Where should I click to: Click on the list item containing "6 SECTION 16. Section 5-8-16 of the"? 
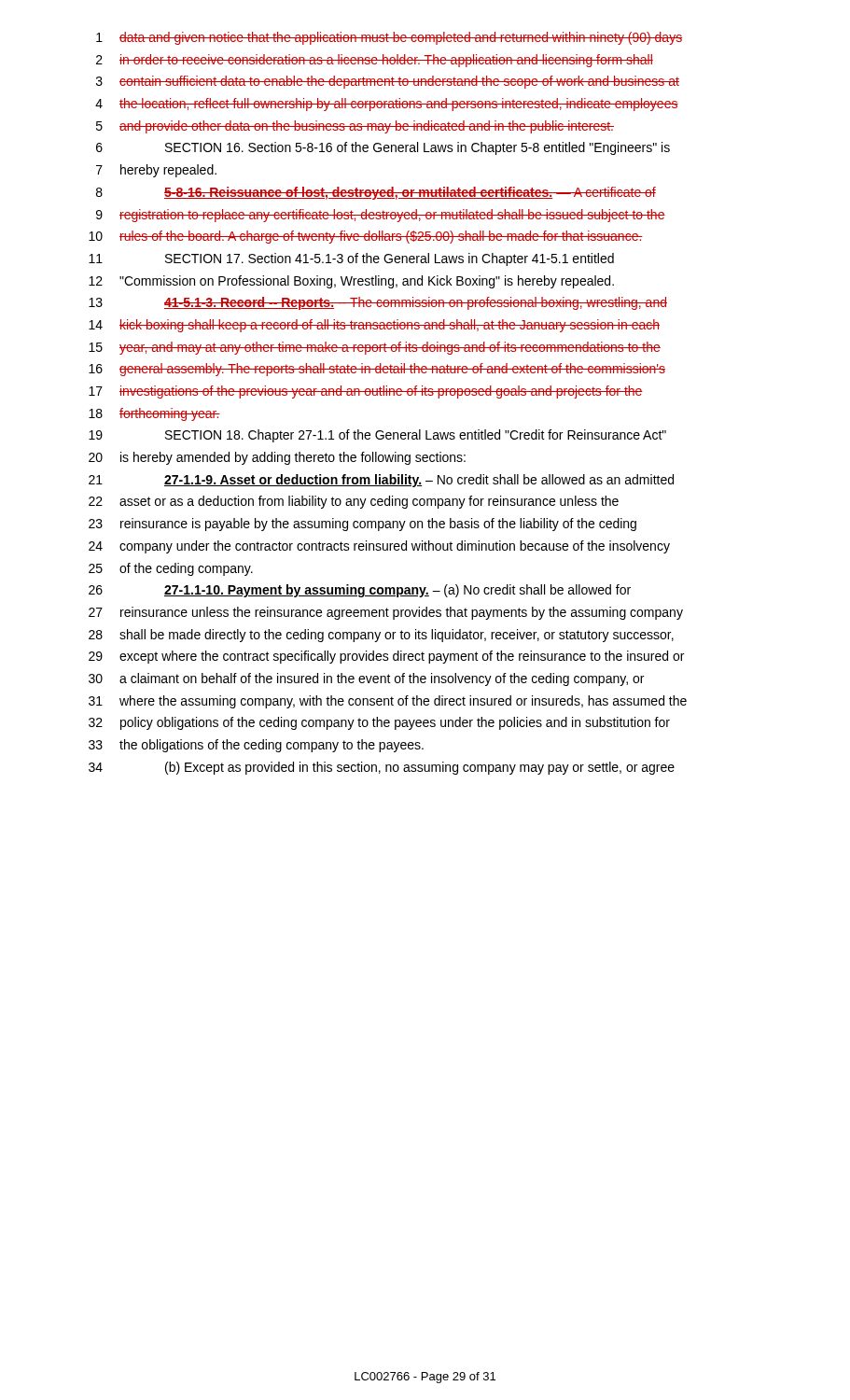[x=425, y=149]
